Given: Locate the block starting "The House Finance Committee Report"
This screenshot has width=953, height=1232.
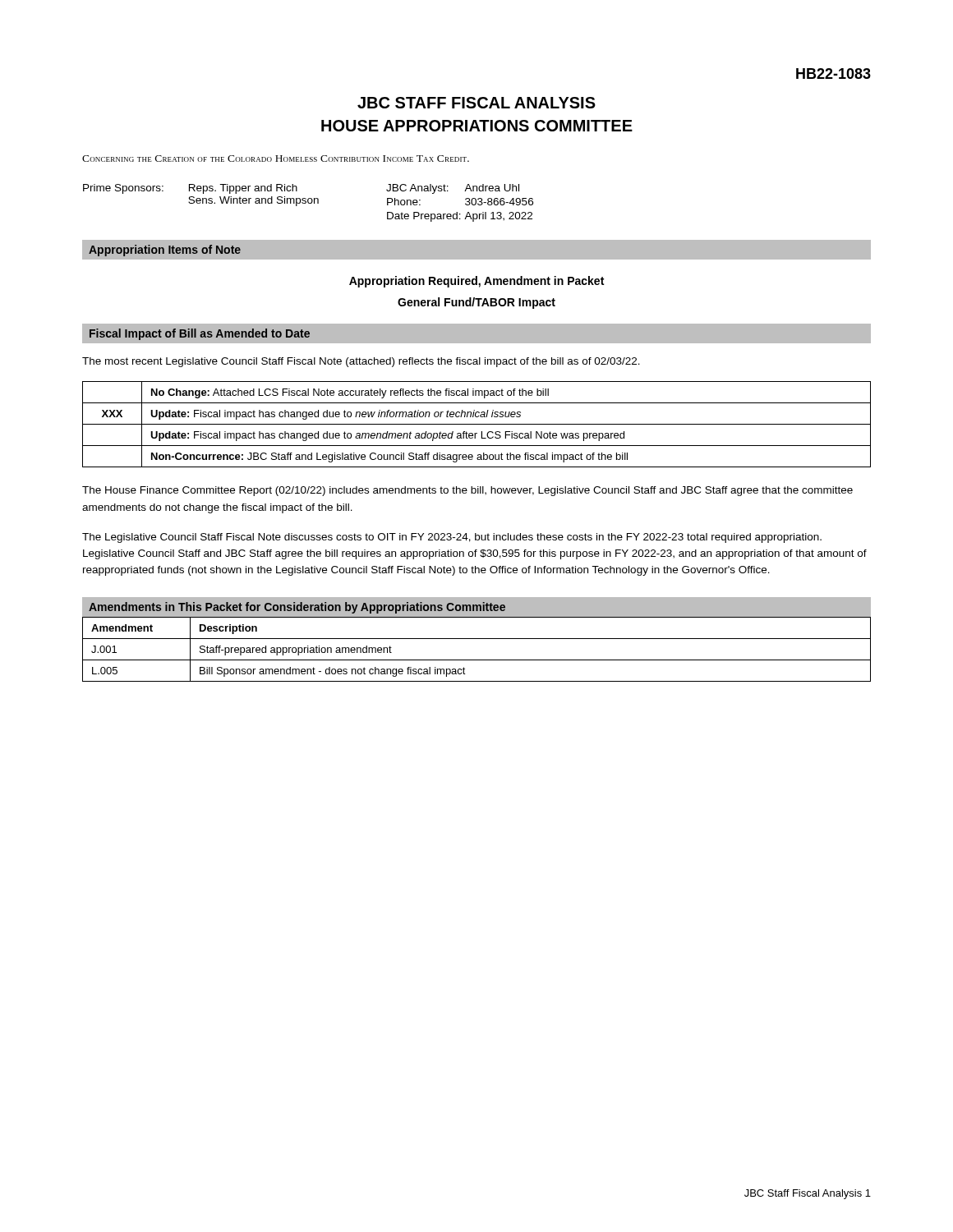Looking at the screenshot, I should (x=468, y=498).
